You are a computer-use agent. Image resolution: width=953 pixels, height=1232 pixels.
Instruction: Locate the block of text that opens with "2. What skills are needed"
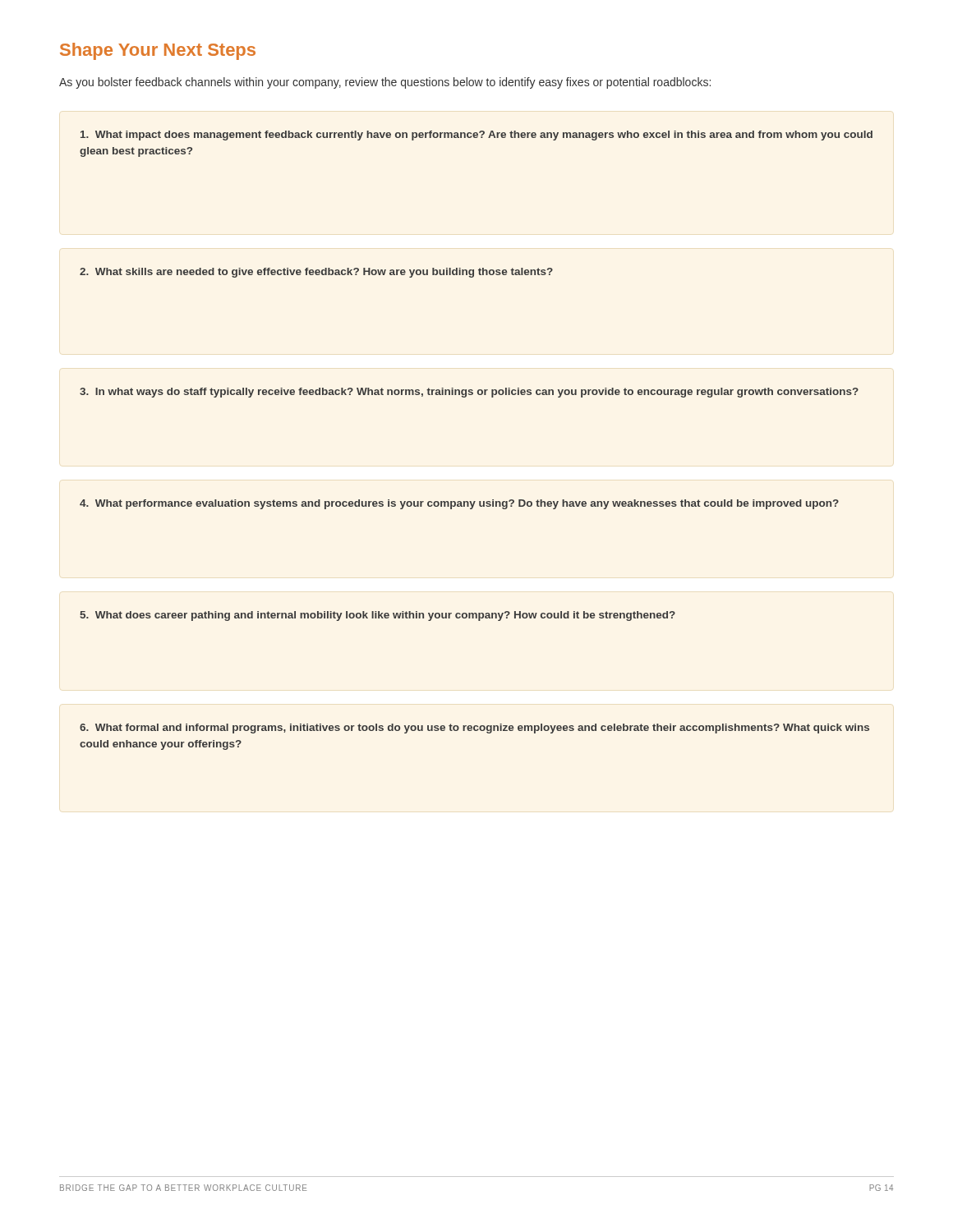[476, 272]
